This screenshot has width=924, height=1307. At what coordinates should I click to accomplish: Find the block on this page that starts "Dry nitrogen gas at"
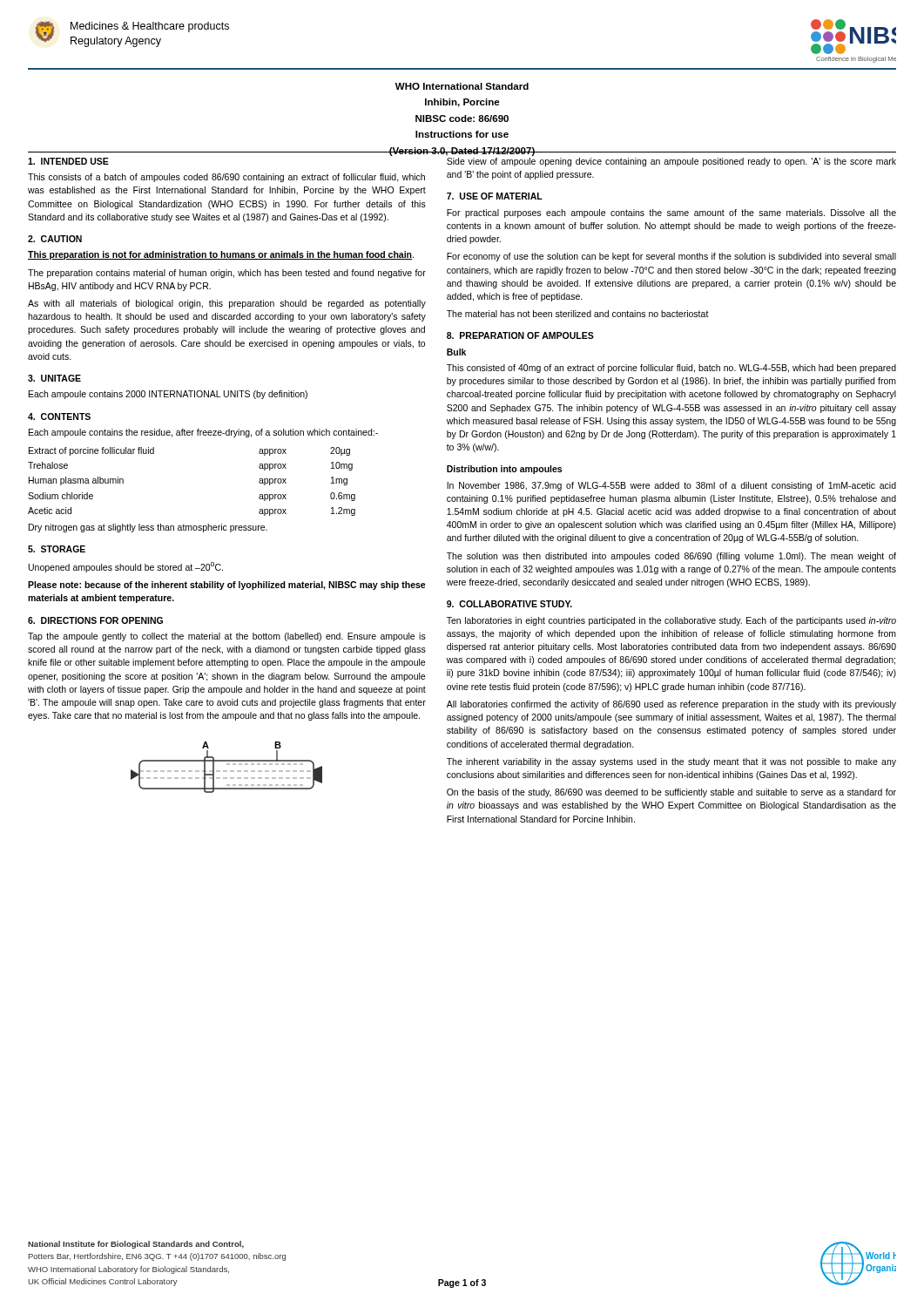[148, 527]
